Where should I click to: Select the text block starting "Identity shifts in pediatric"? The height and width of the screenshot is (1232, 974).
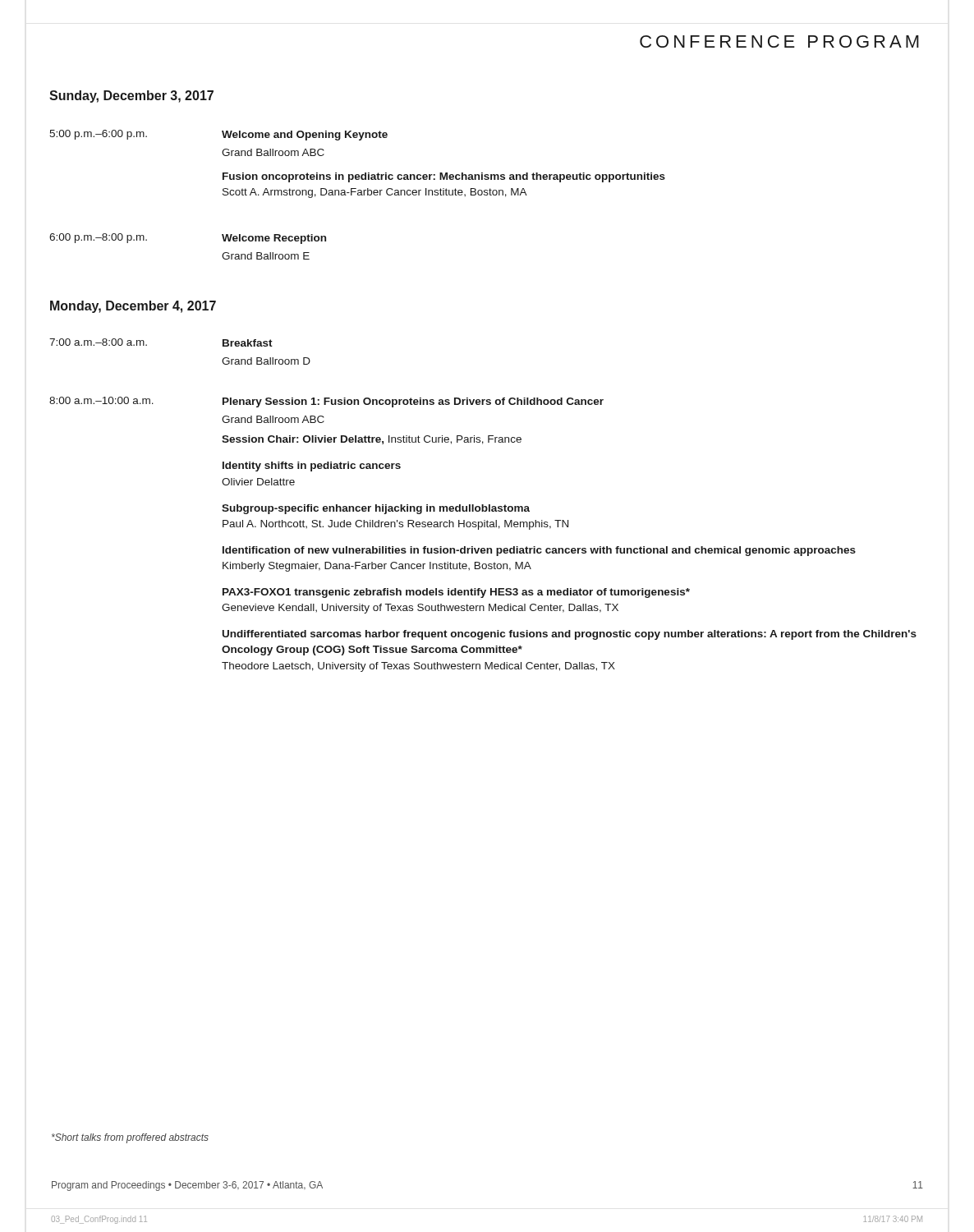coord(312,467)
